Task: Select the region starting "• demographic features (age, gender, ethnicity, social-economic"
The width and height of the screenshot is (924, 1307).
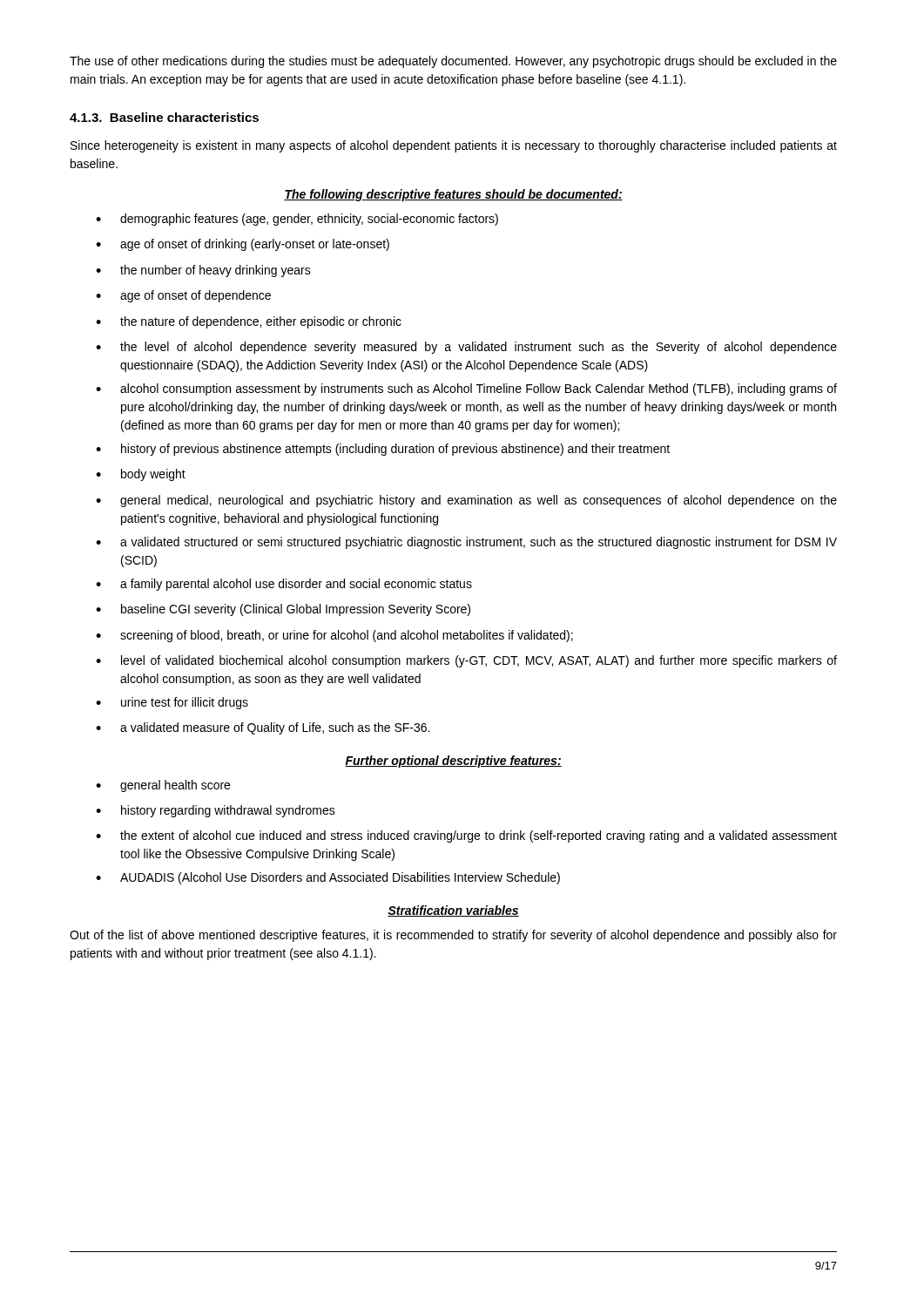Action: (x=462, y=220)
